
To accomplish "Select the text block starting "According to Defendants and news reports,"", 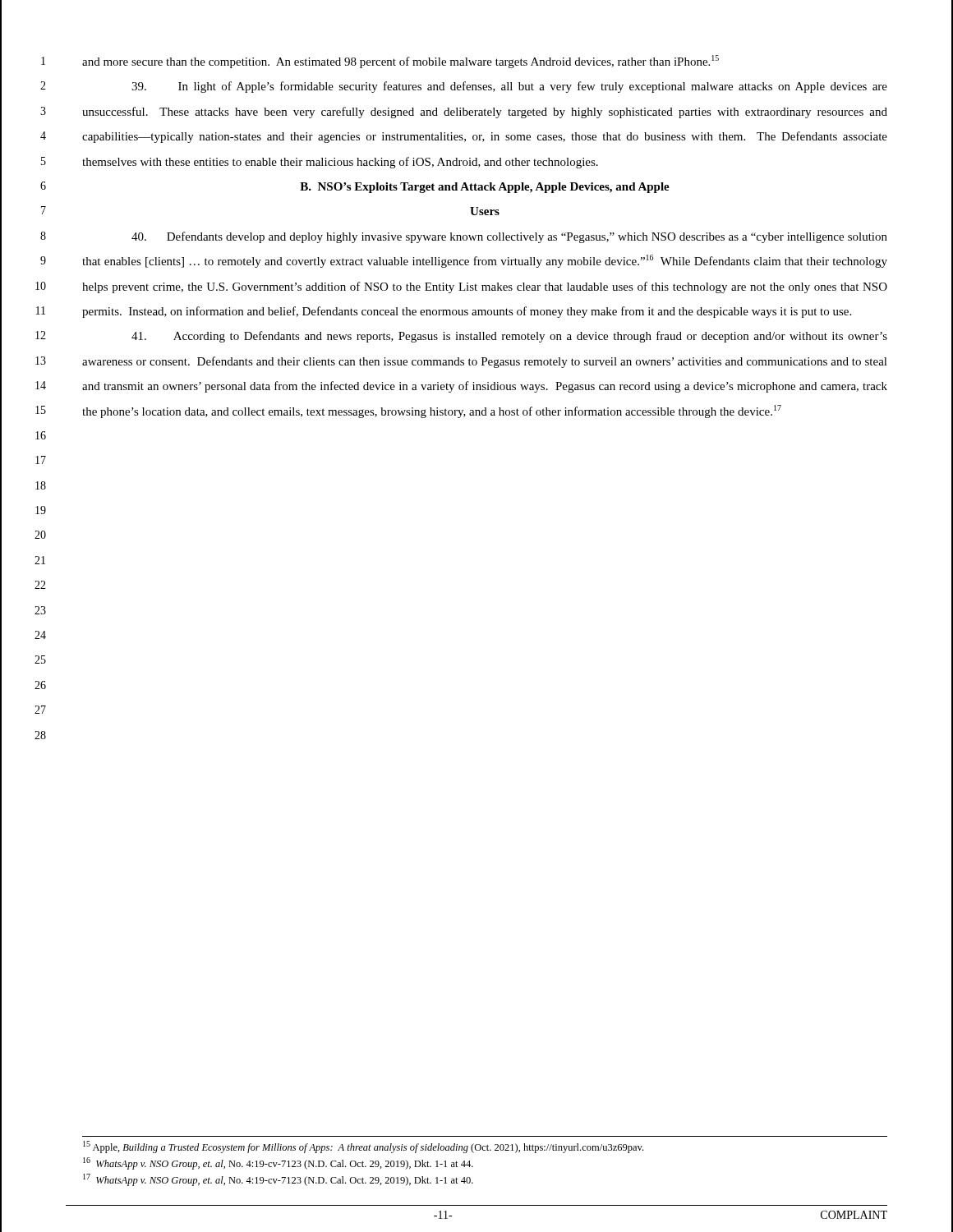I will point(485,374).
